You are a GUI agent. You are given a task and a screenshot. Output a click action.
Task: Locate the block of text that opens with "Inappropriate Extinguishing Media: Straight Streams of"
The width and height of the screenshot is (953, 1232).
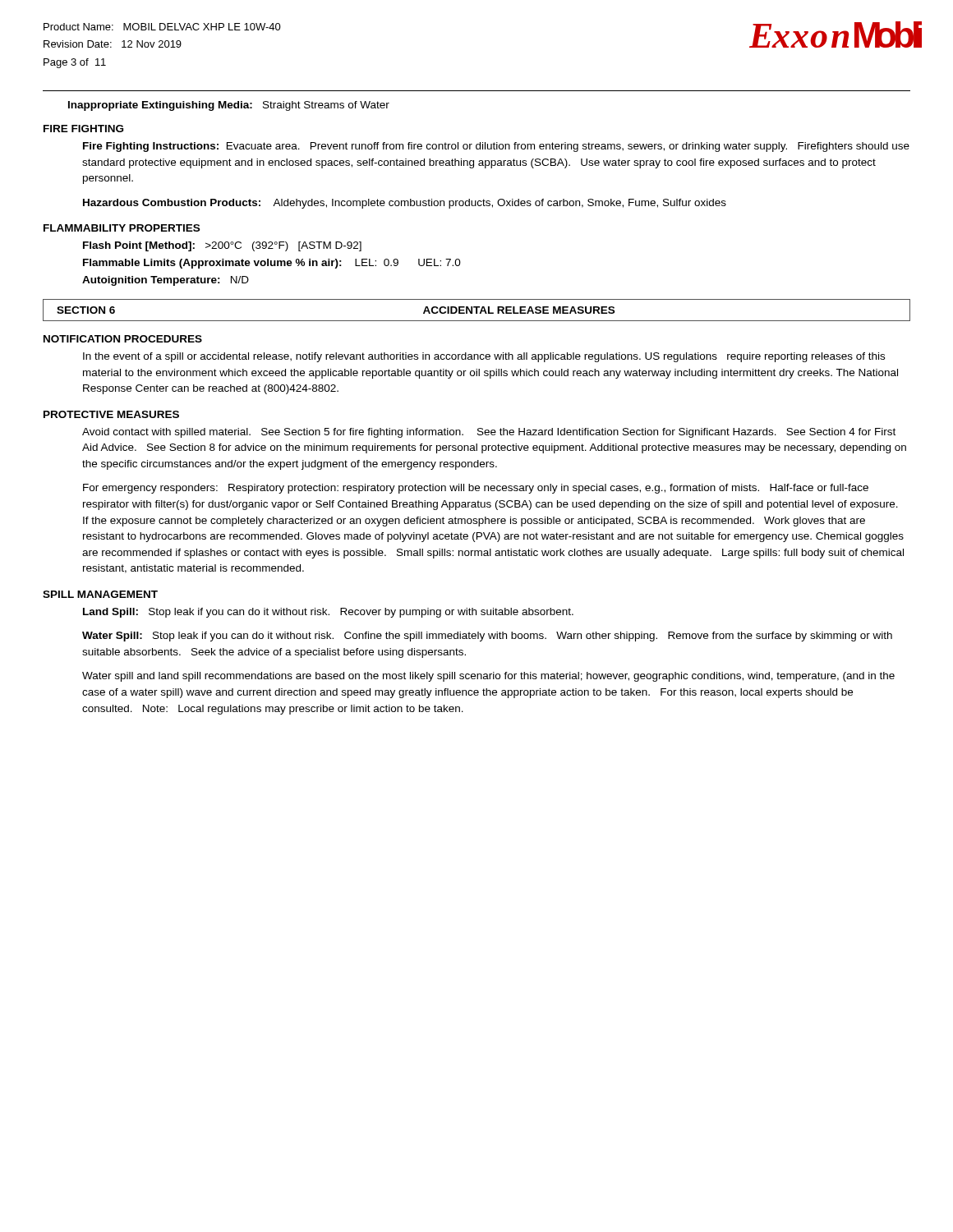pos(216,105)
